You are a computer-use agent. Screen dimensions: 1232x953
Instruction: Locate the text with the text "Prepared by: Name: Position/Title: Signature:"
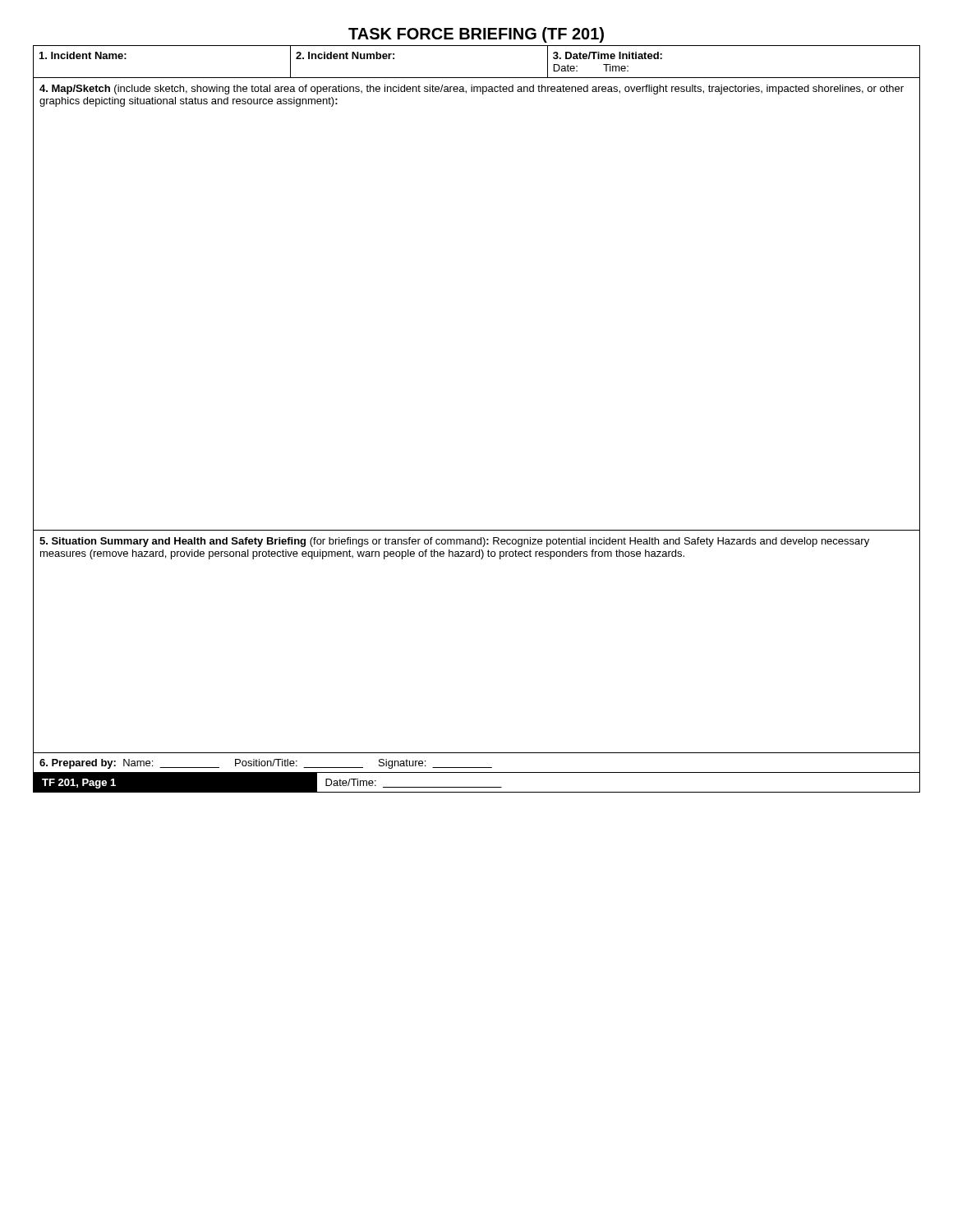pos(266,763)
